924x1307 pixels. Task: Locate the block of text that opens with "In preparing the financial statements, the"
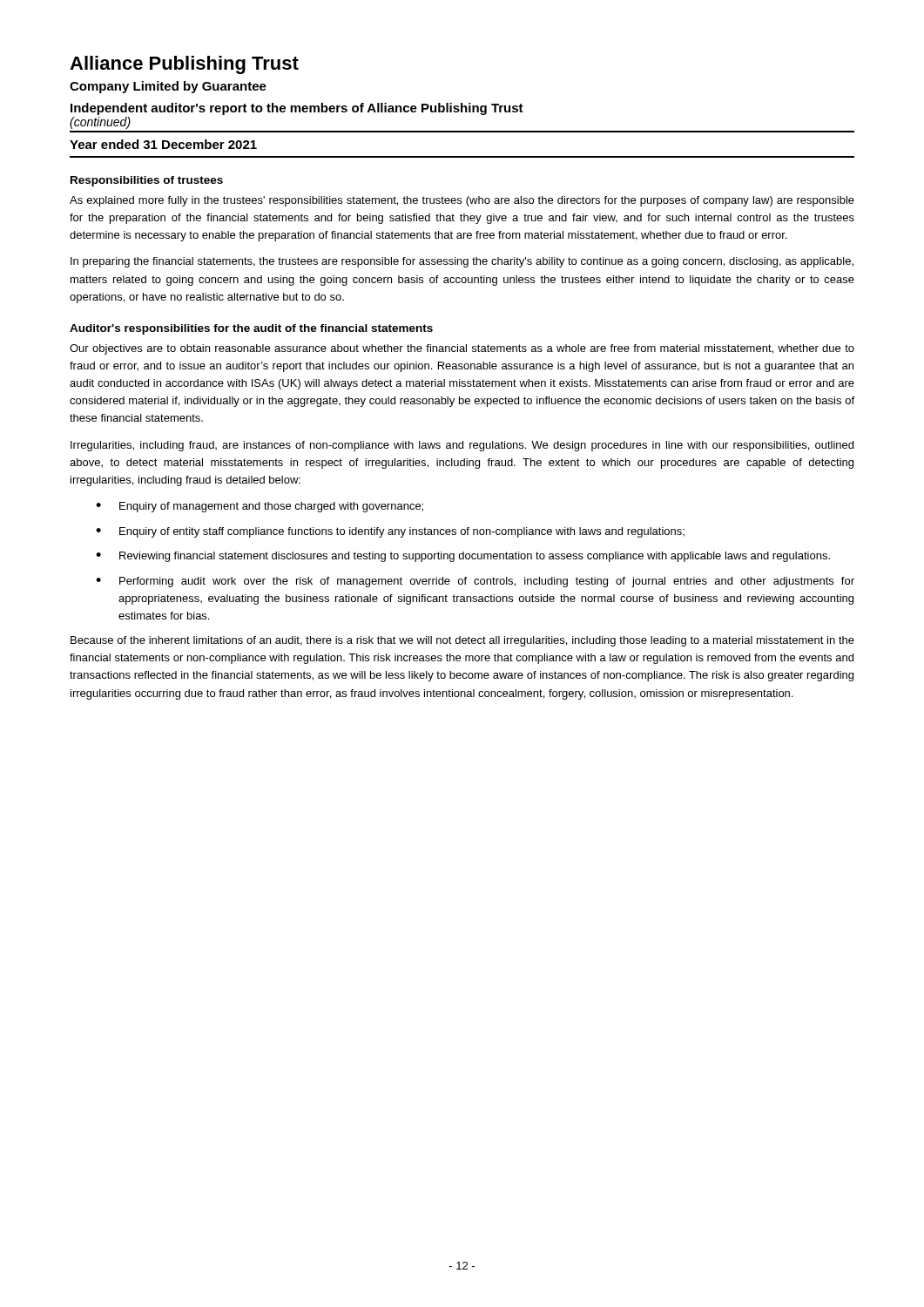point(462,279)
